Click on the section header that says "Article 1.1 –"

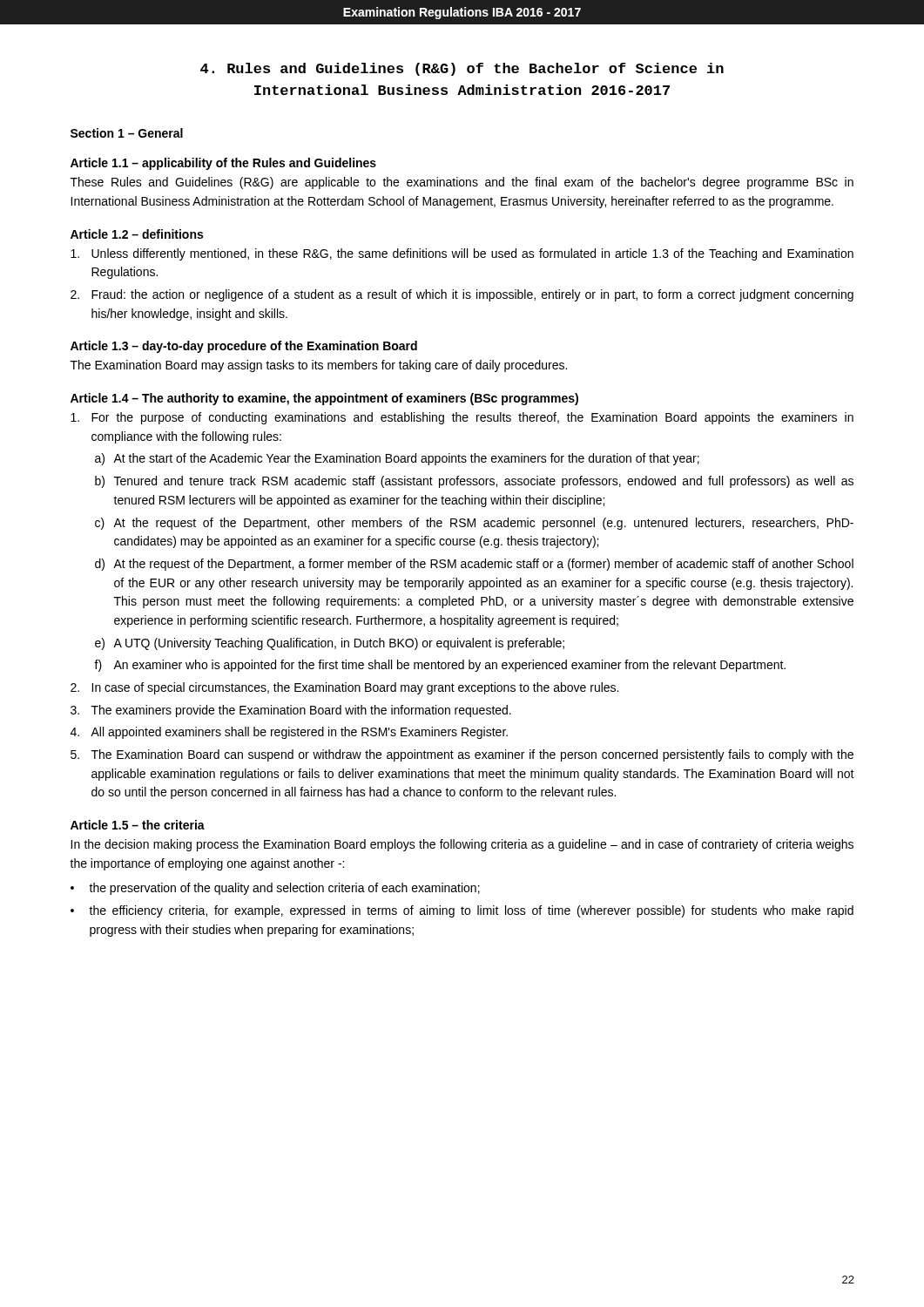pos(223,163)
